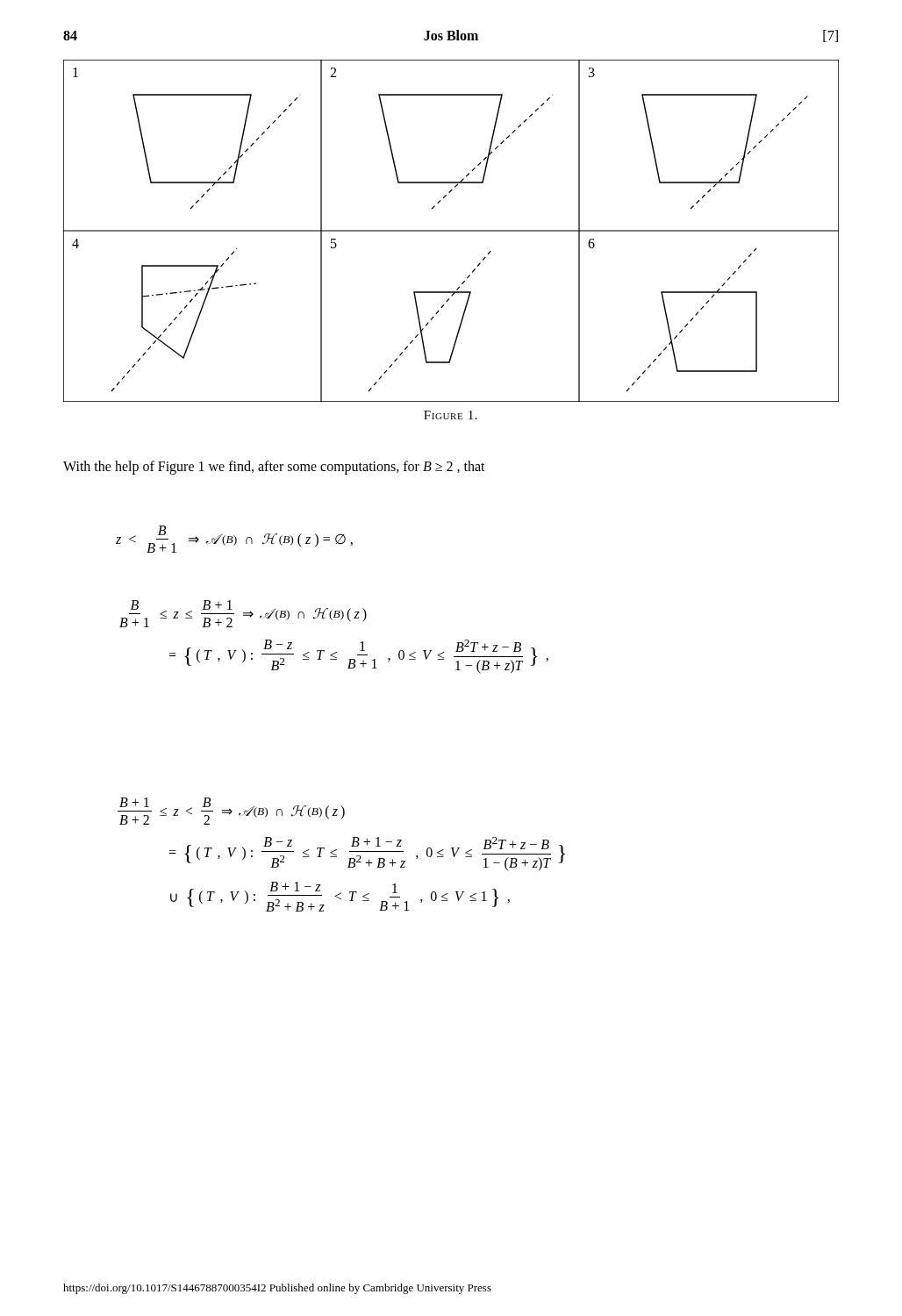Click on the region starting "With the help of Figure"
This screenshot has width=902, height=1316.
[274, 466]
